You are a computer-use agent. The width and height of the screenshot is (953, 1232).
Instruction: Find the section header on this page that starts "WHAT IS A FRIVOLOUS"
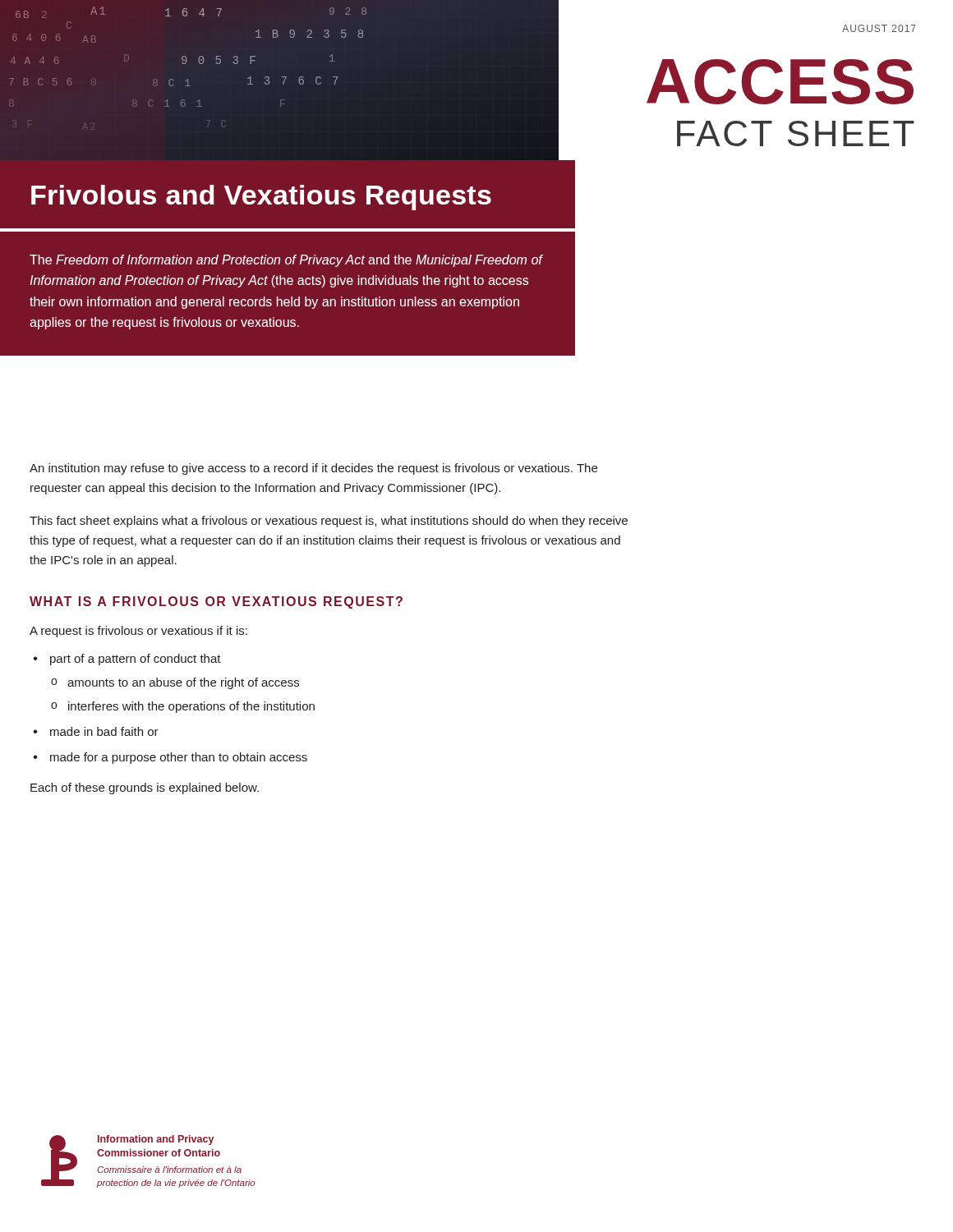coord(217,602)
